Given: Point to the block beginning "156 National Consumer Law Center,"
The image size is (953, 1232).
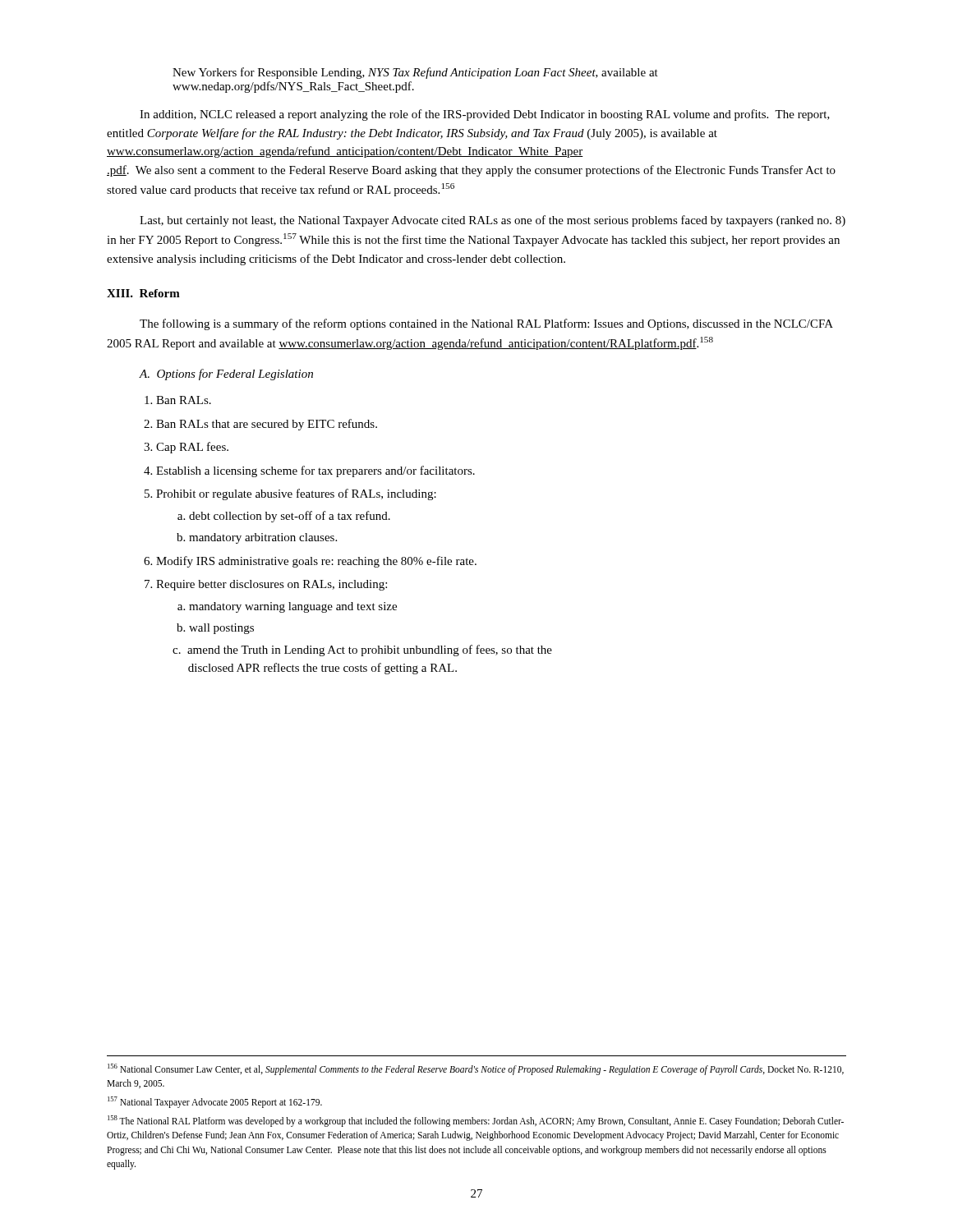Looking at the screenshot, I should click(476, 1116).
